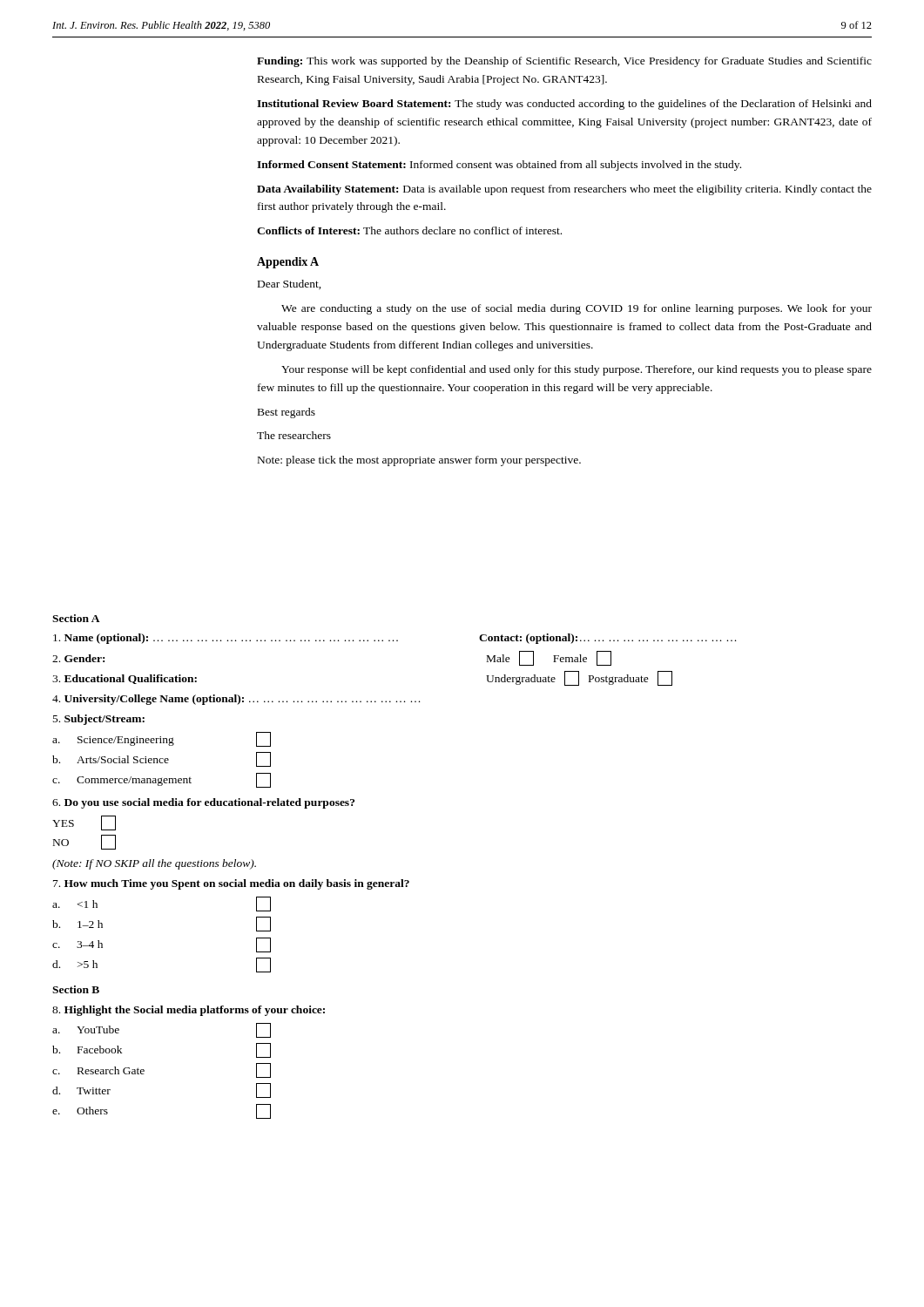Locate the list item that reads "a. YouTube"
The image size is (924, 1307).
(92, 1030)
